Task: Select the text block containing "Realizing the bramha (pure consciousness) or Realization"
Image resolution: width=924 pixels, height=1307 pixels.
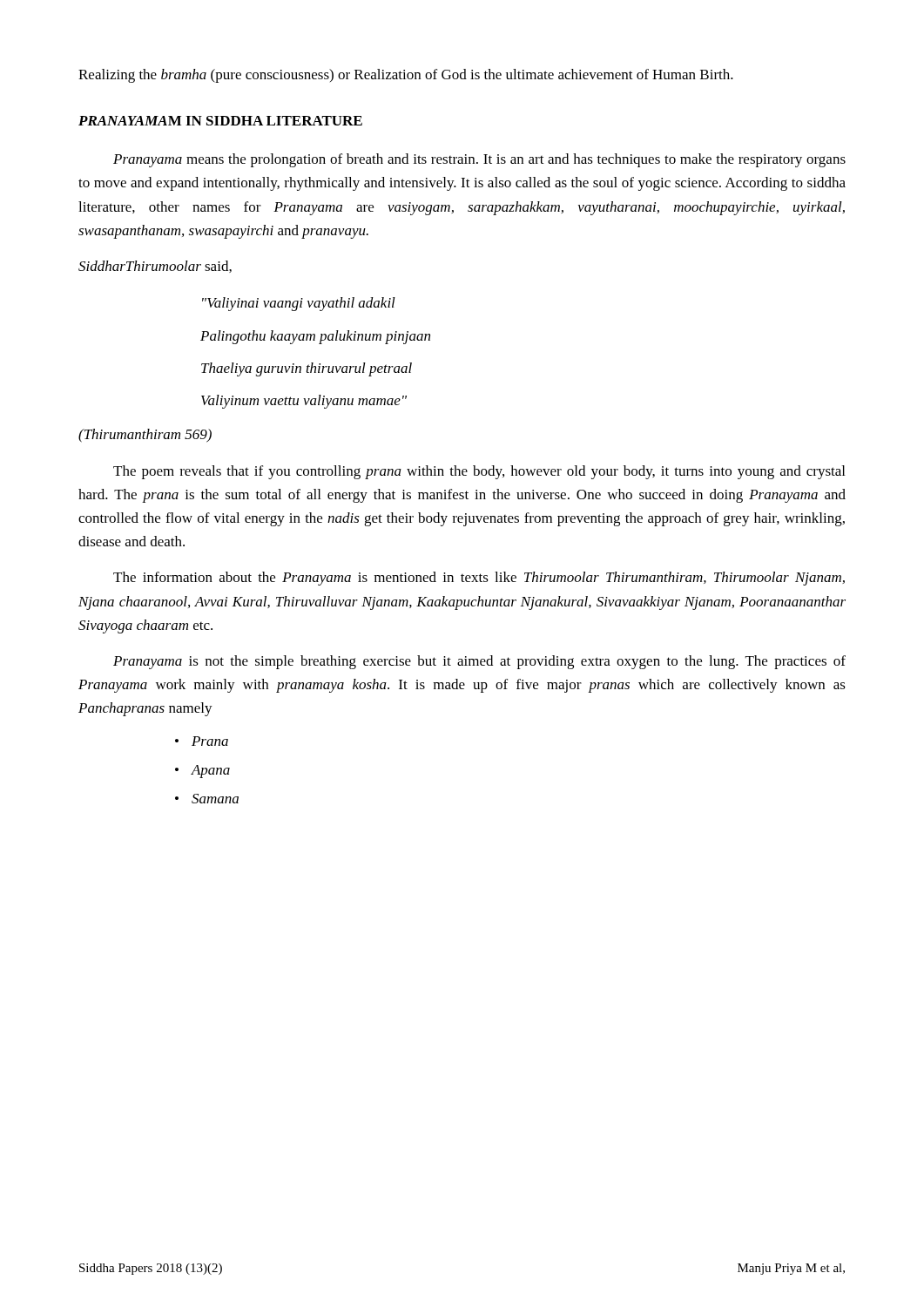Action: (x=406, y=74)
